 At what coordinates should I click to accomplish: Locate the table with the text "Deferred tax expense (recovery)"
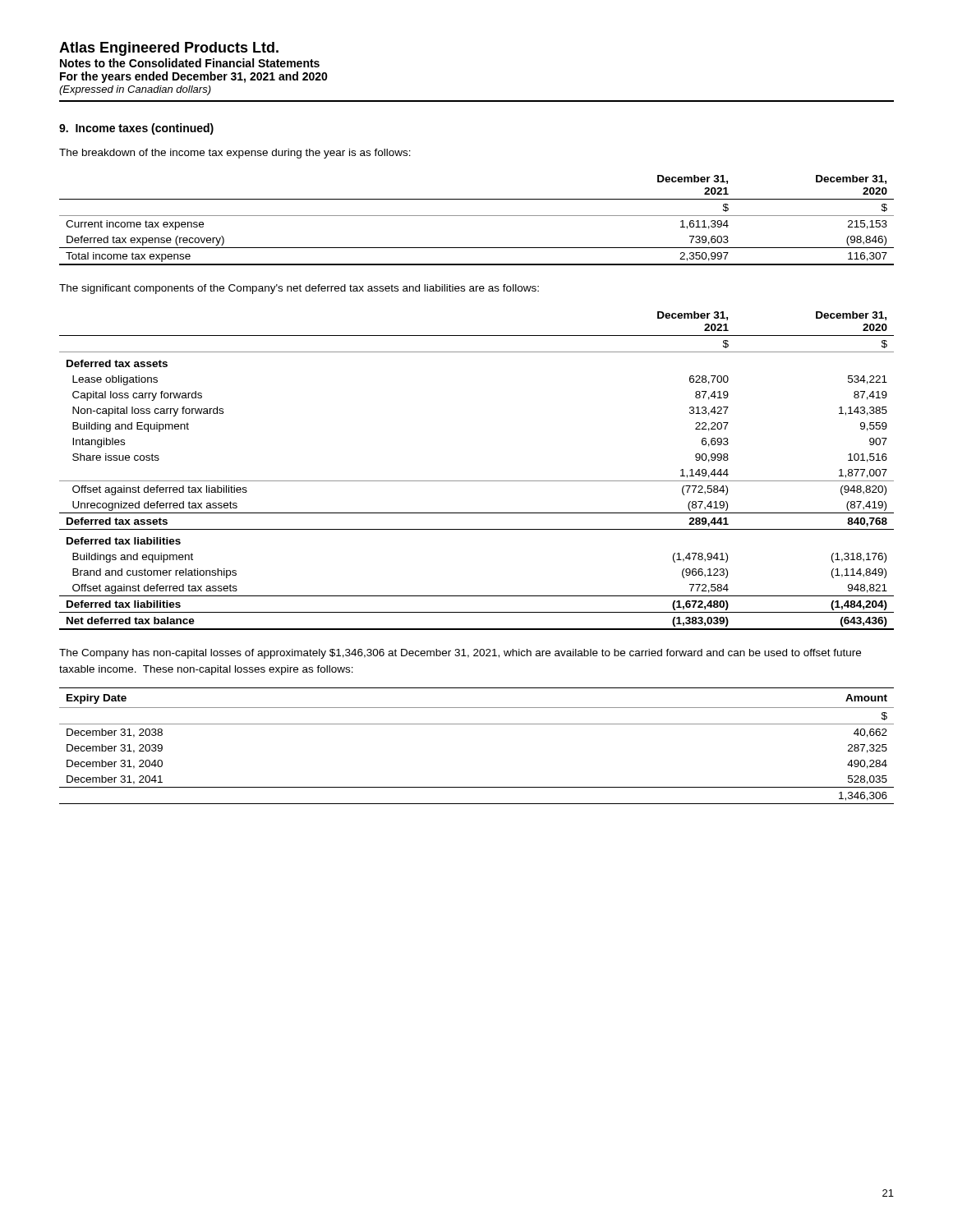[x=476, y=218]
